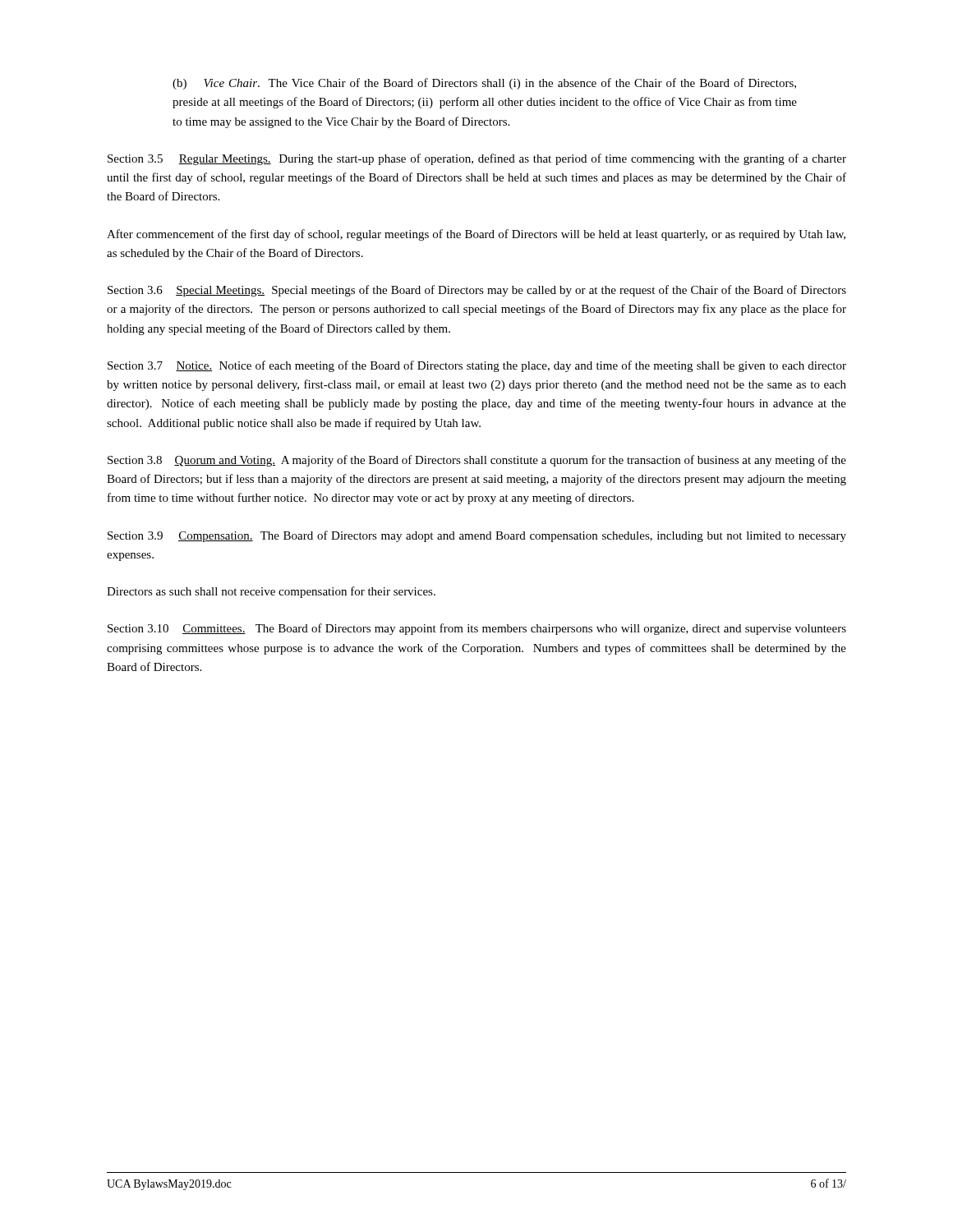Point to the block beginning "After commencement of the first day of school,"
This screenshot has height=1232, width=953.
tap(476, 243)
